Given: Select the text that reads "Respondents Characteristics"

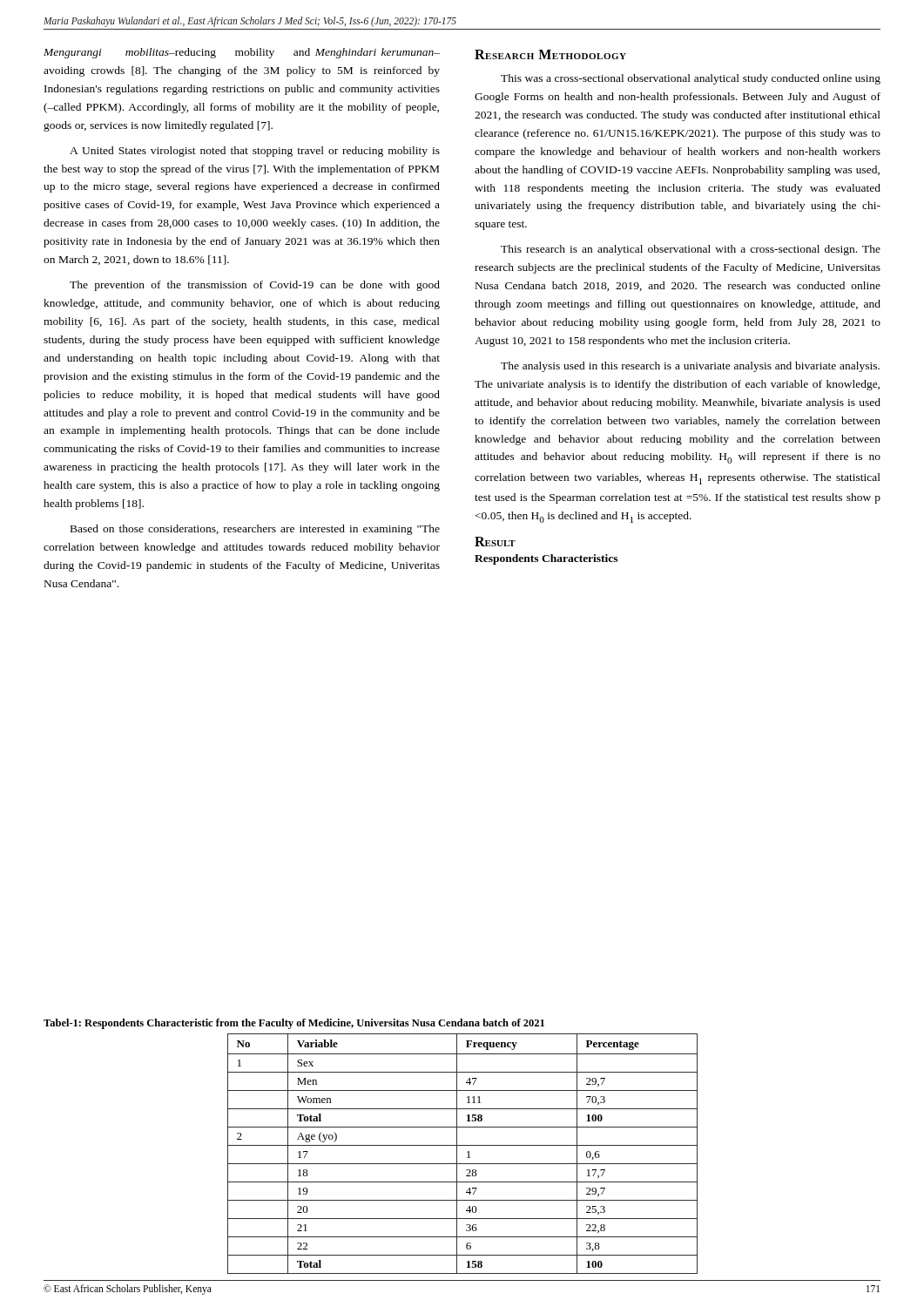Looking at the screenshot, I should click(546, 558).
